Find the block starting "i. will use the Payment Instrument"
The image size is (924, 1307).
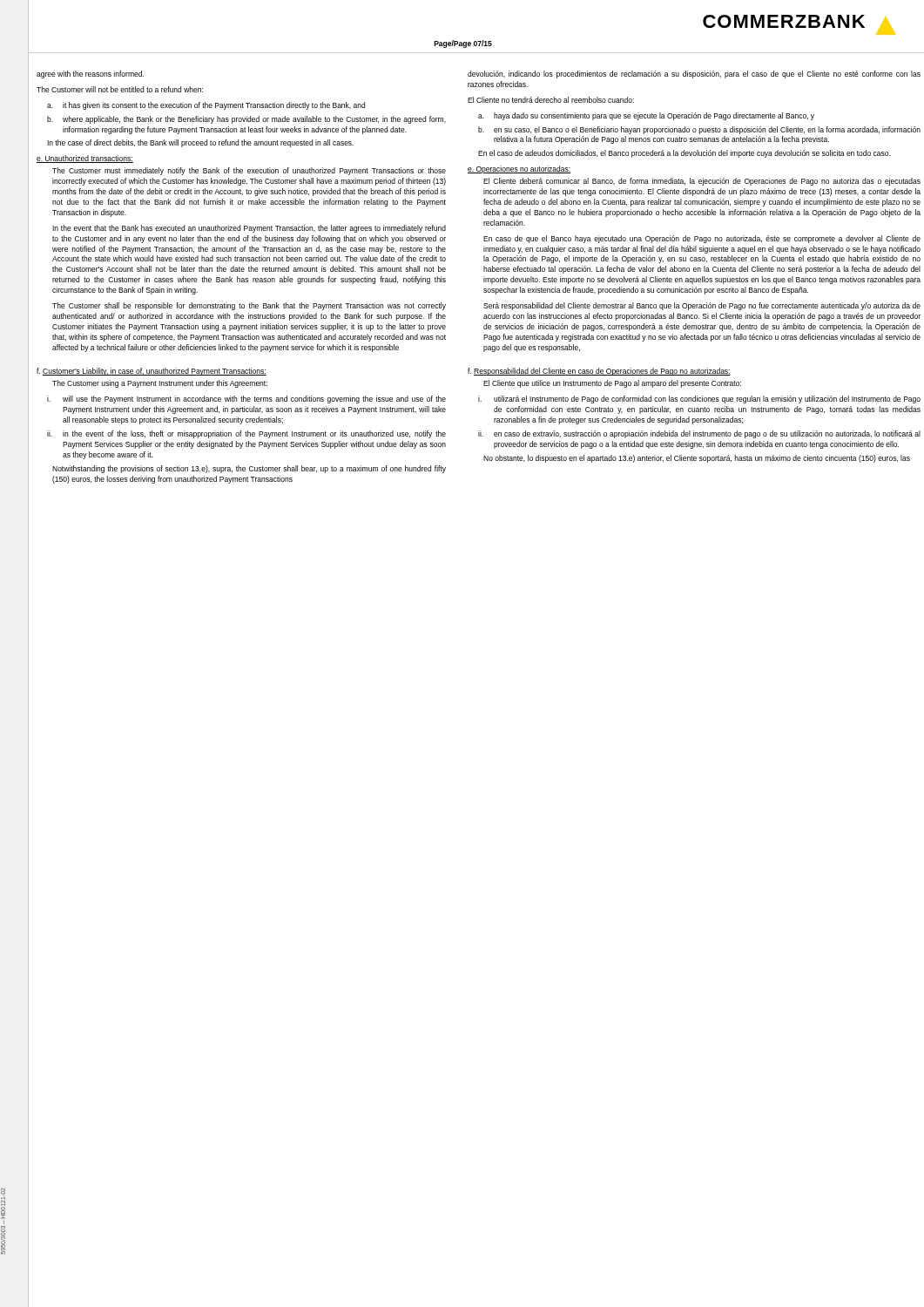tap(246, 411)
